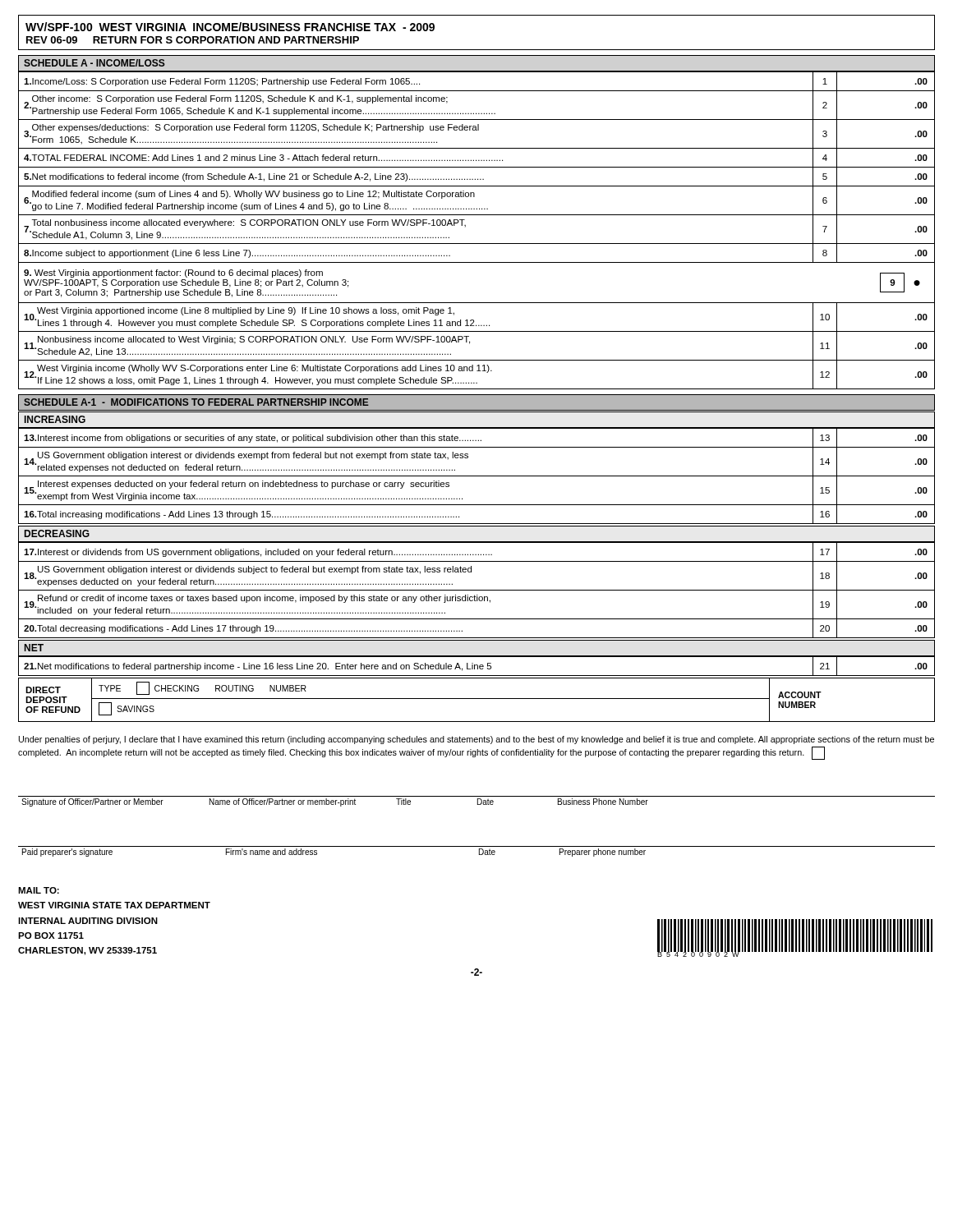Click on the text block containing "TOTAL FEDERAL INCOME: Add Lines 1 and 2"
Image resolution: width=953 pixels, height=1232 pixels.
(264, 158)
